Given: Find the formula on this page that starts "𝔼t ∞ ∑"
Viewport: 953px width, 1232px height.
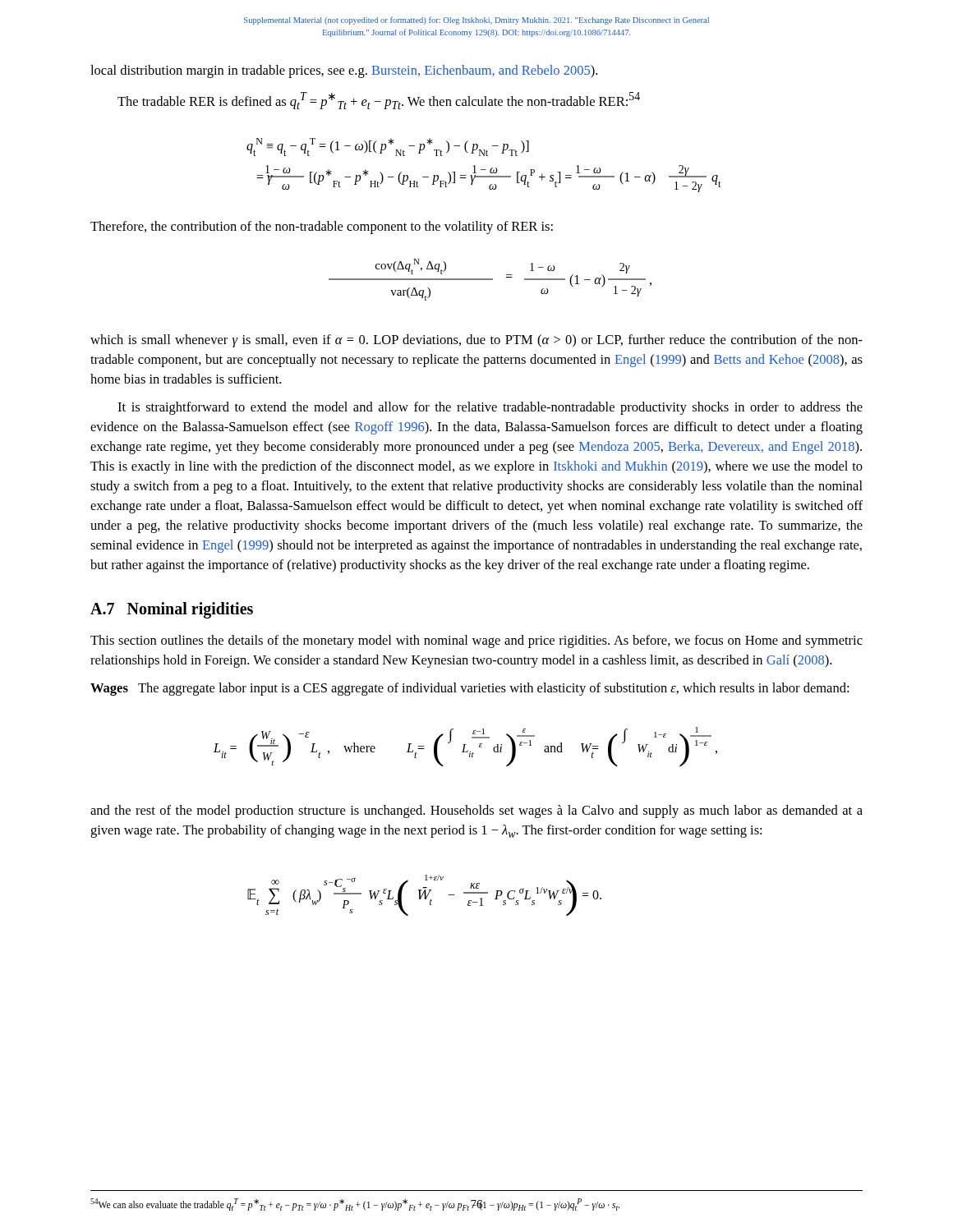Looking at the screenshot, I should (476, 896).
